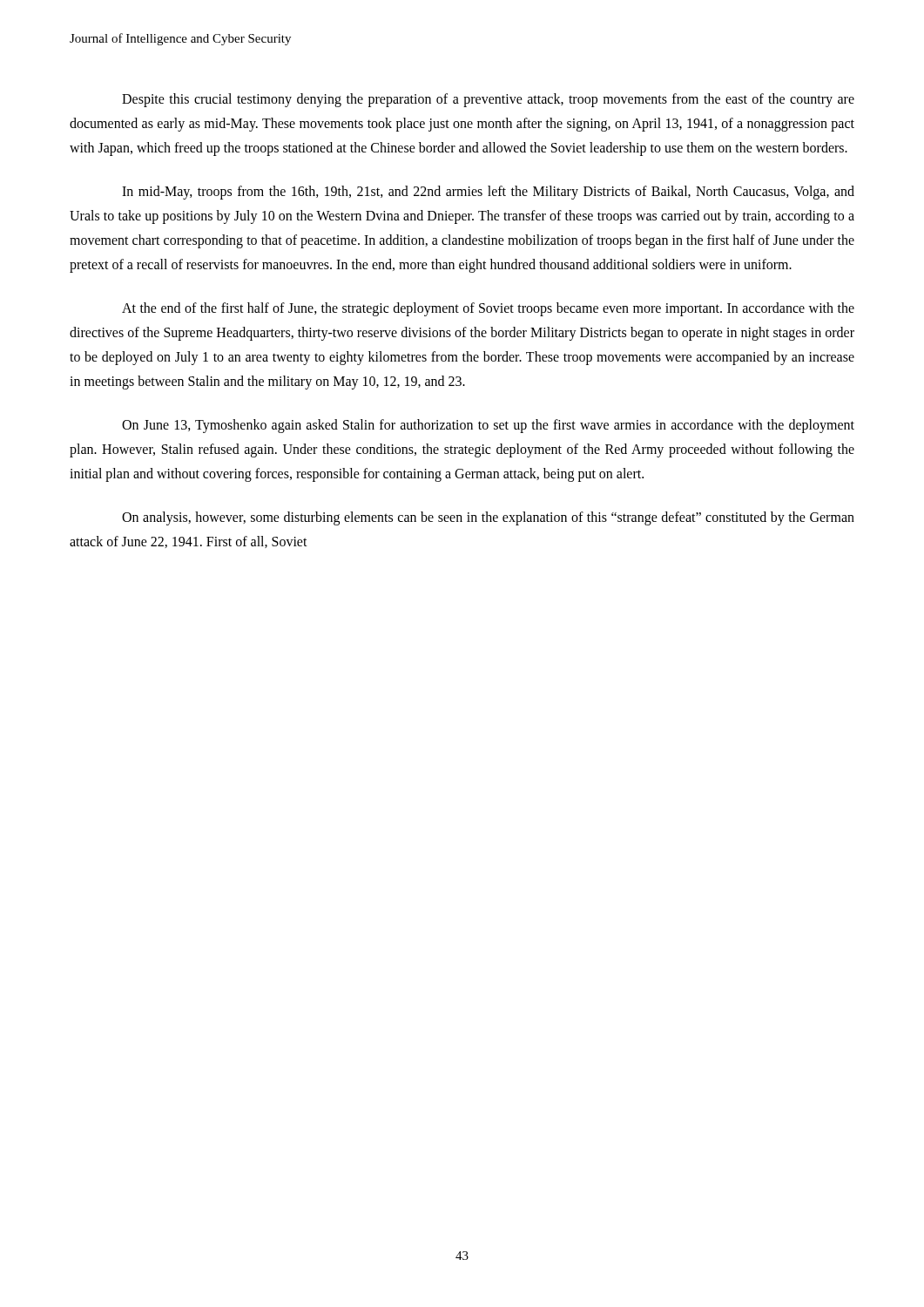Image resolution: width=924 pixels, height=1307 pixels.
Task: Find the block on this page that starts "On analysis, however, some disturbing"
Action: (462, 529)
